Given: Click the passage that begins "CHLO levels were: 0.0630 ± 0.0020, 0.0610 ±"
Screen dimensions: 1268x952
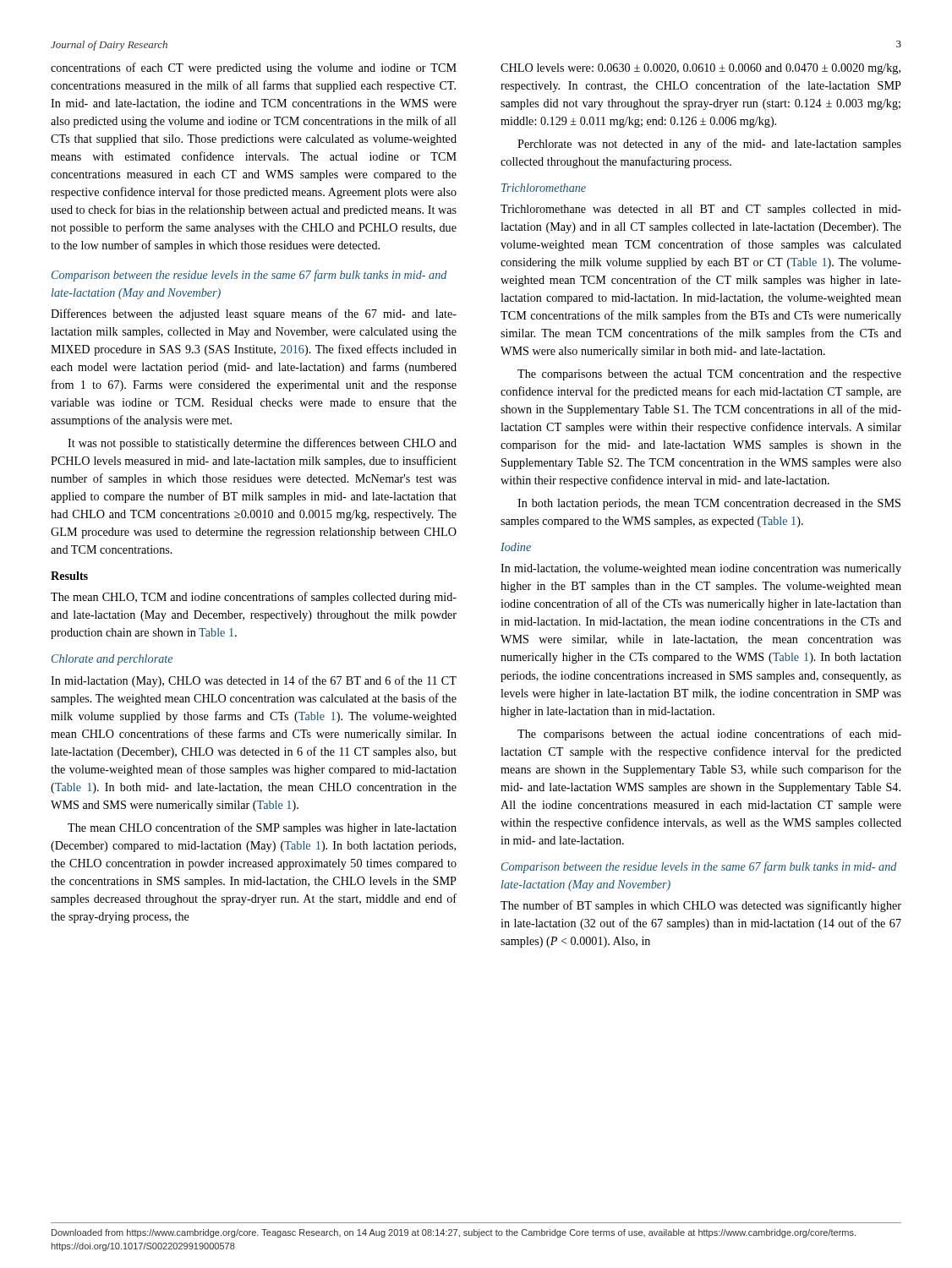Looking at the screenshot, I should point(701,115).
